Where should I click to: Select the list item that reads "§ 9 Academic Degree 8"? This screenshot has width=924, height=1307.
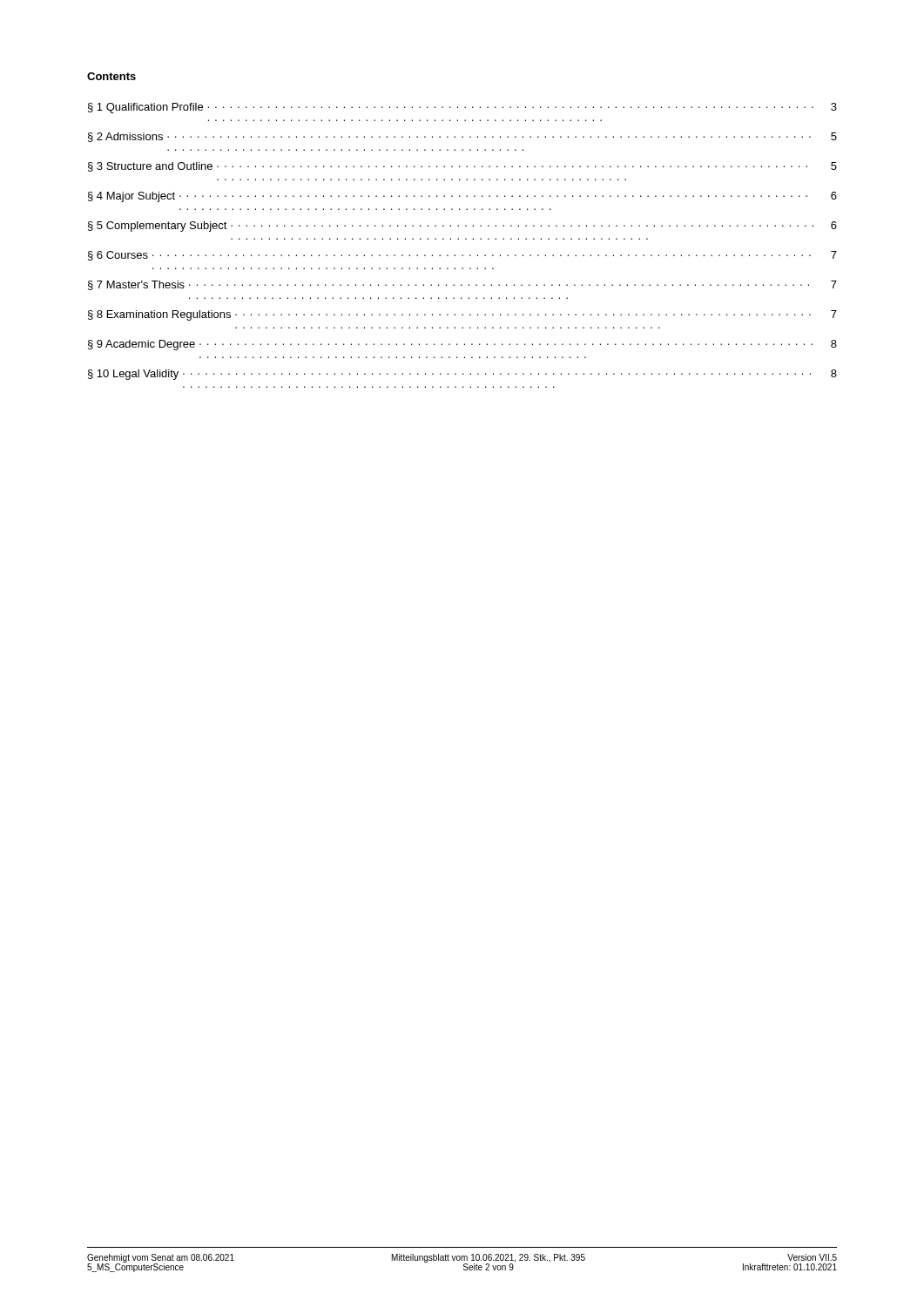pos(462,349)
